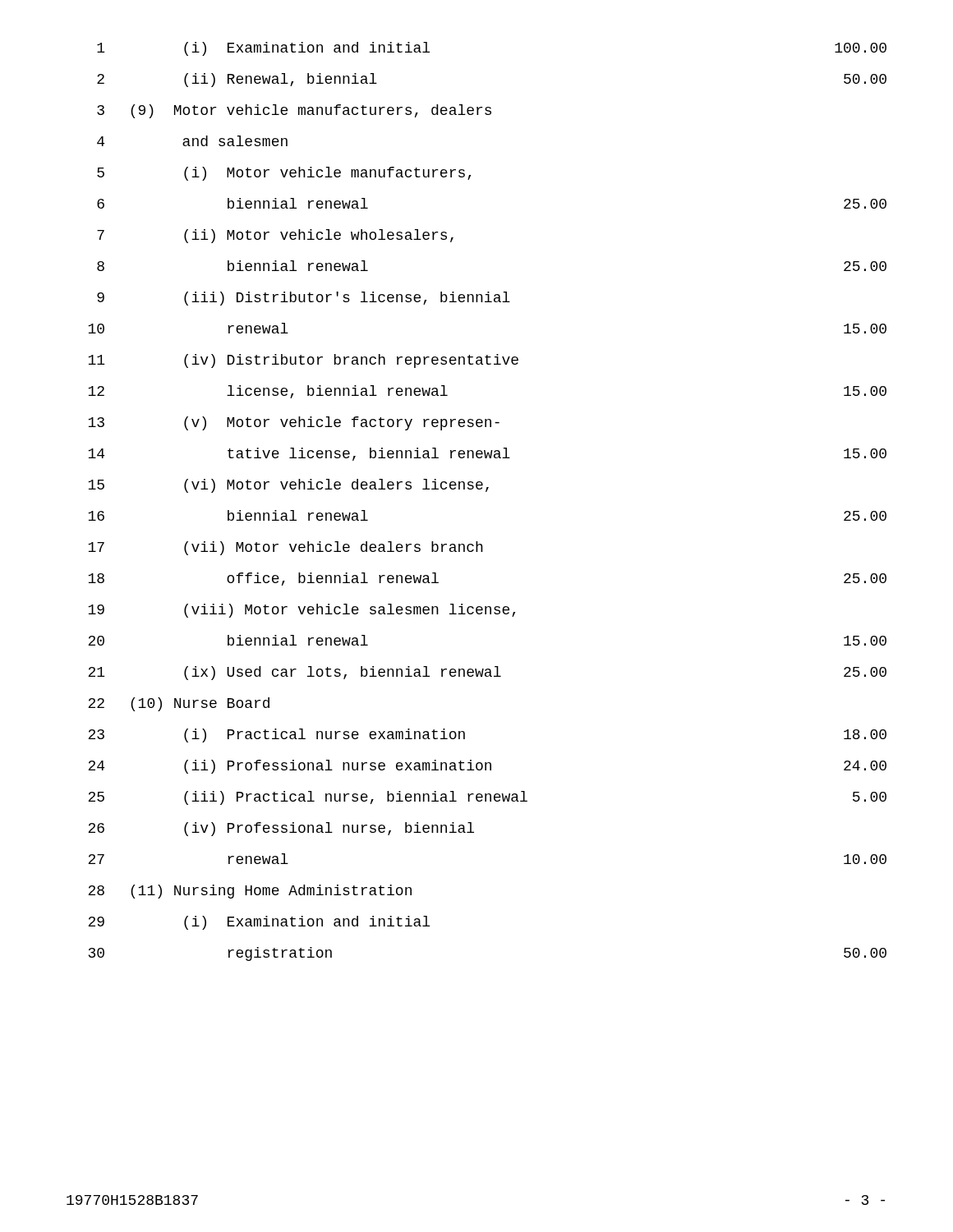This screenshot has height=1232, width=953.
Task: Find "4 and salesmen" on this page
Action: pyautogui.click(x=192, y=141)
